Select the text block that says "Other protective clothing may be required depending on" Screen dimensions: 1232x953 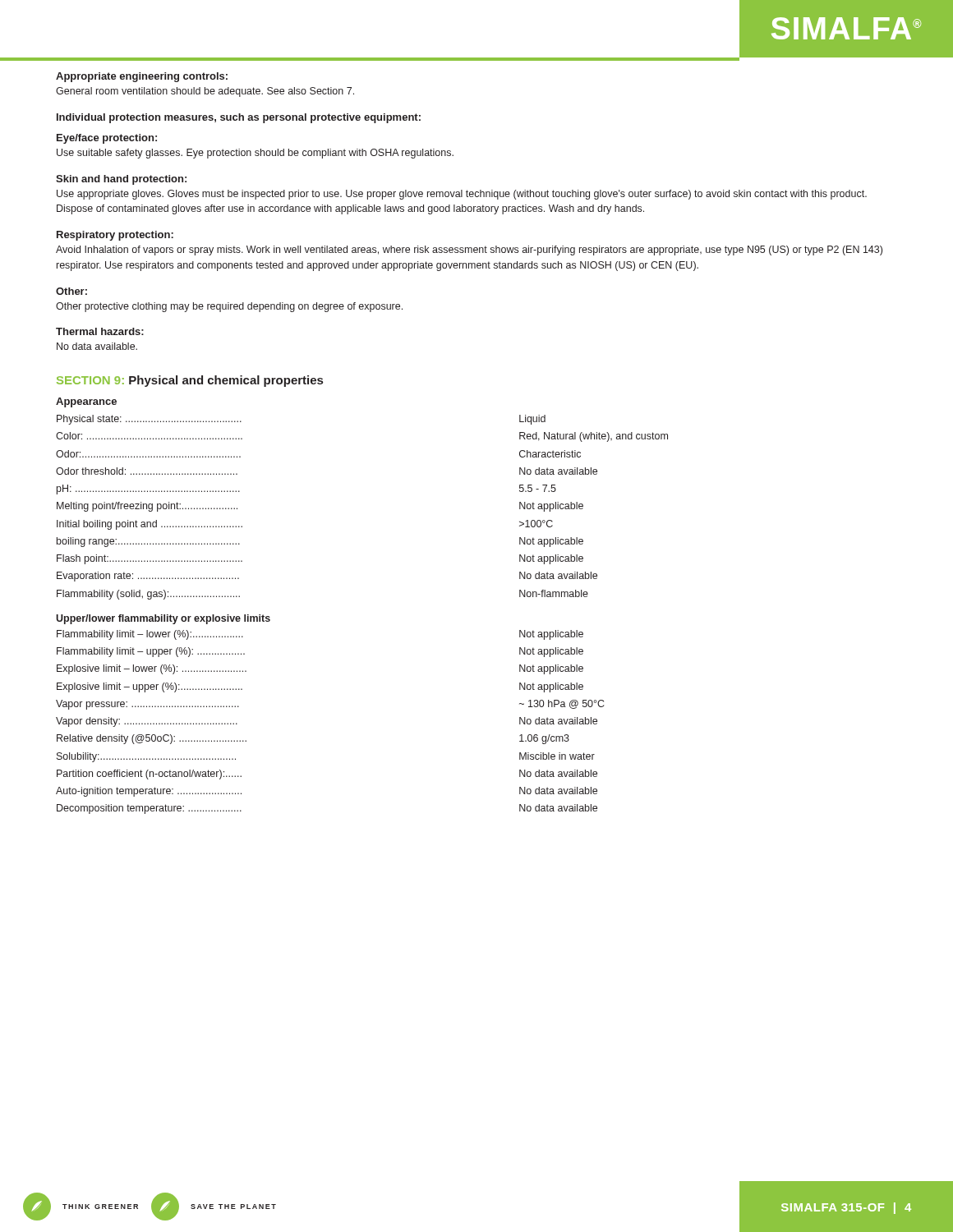(x=230, y=306)
